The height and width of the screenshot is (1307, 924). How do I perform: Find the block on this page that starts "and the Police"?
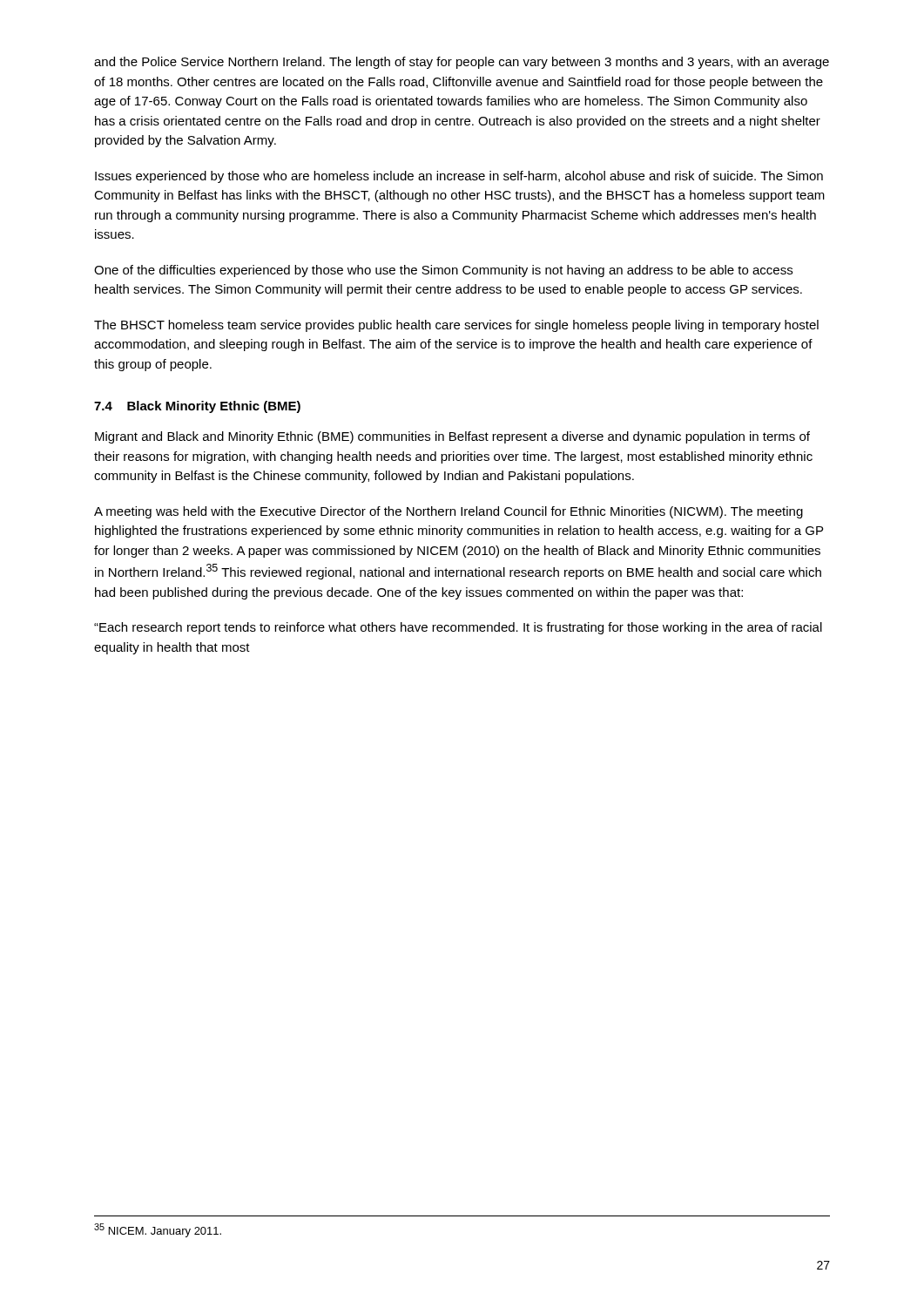pyautogui.click(x=462, y=101)
